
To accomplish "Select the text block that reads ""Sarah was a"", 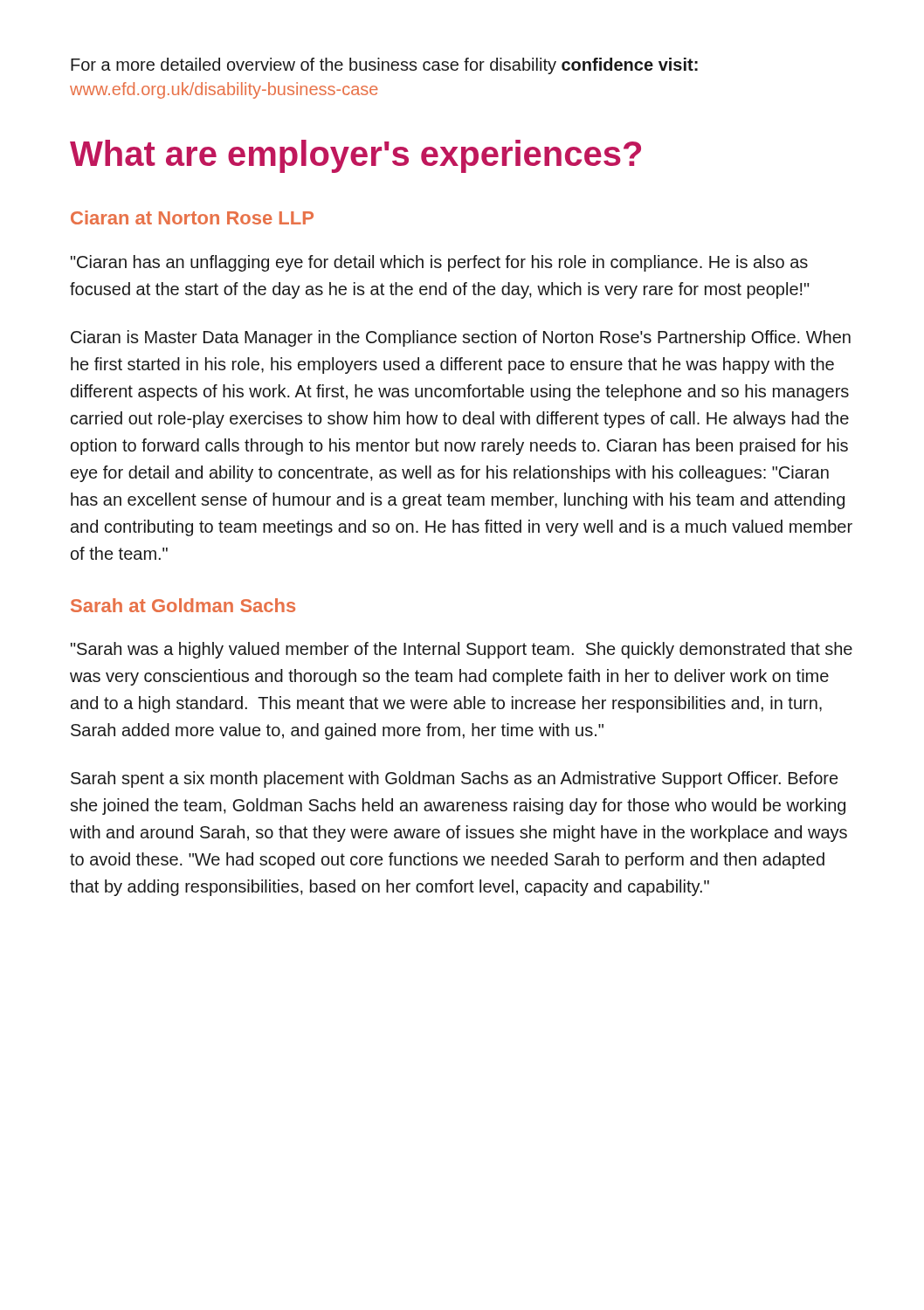I will click(461, 690).
